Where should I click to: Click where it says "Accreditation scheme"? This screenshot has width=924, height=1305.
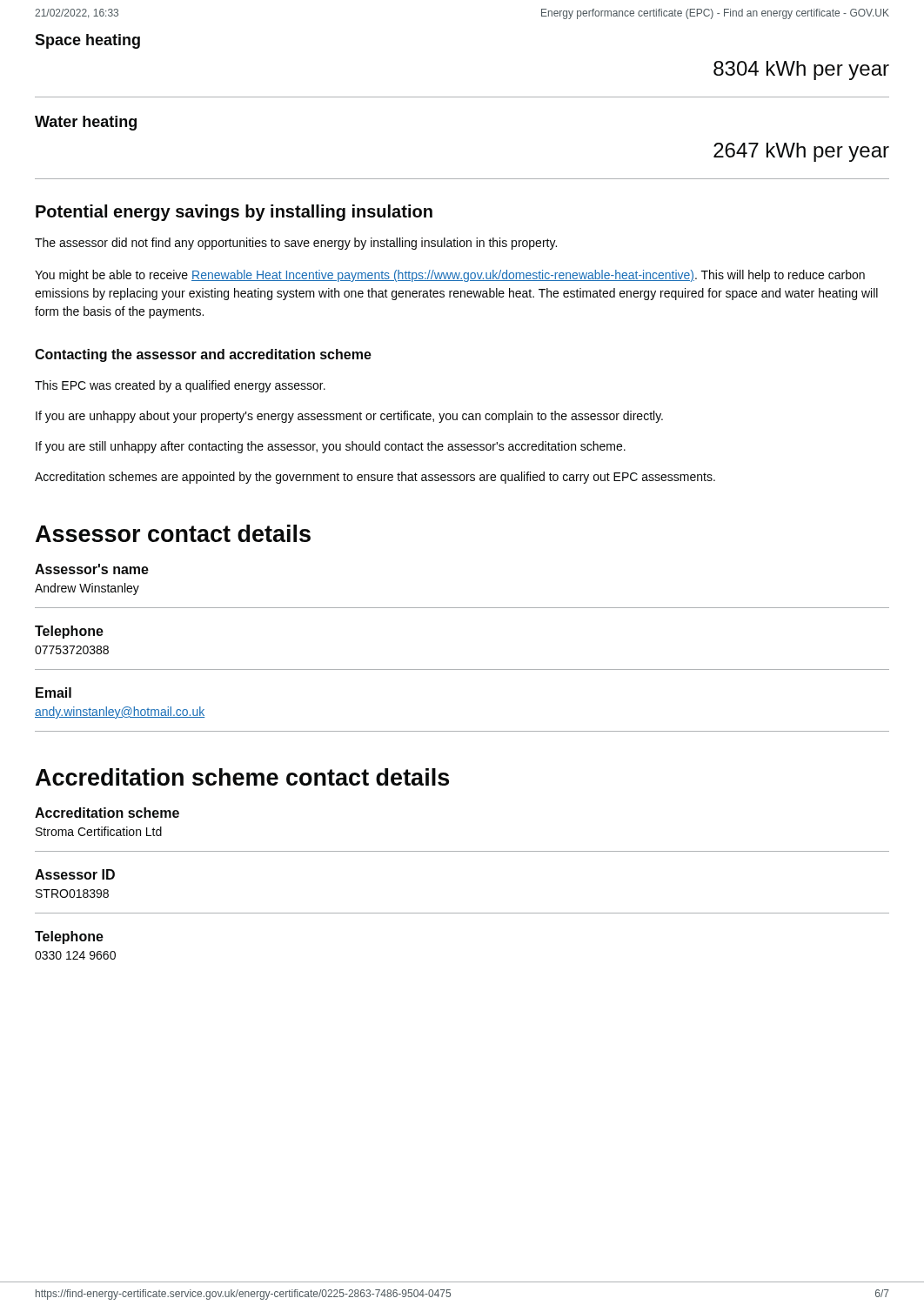pos(107,813)
